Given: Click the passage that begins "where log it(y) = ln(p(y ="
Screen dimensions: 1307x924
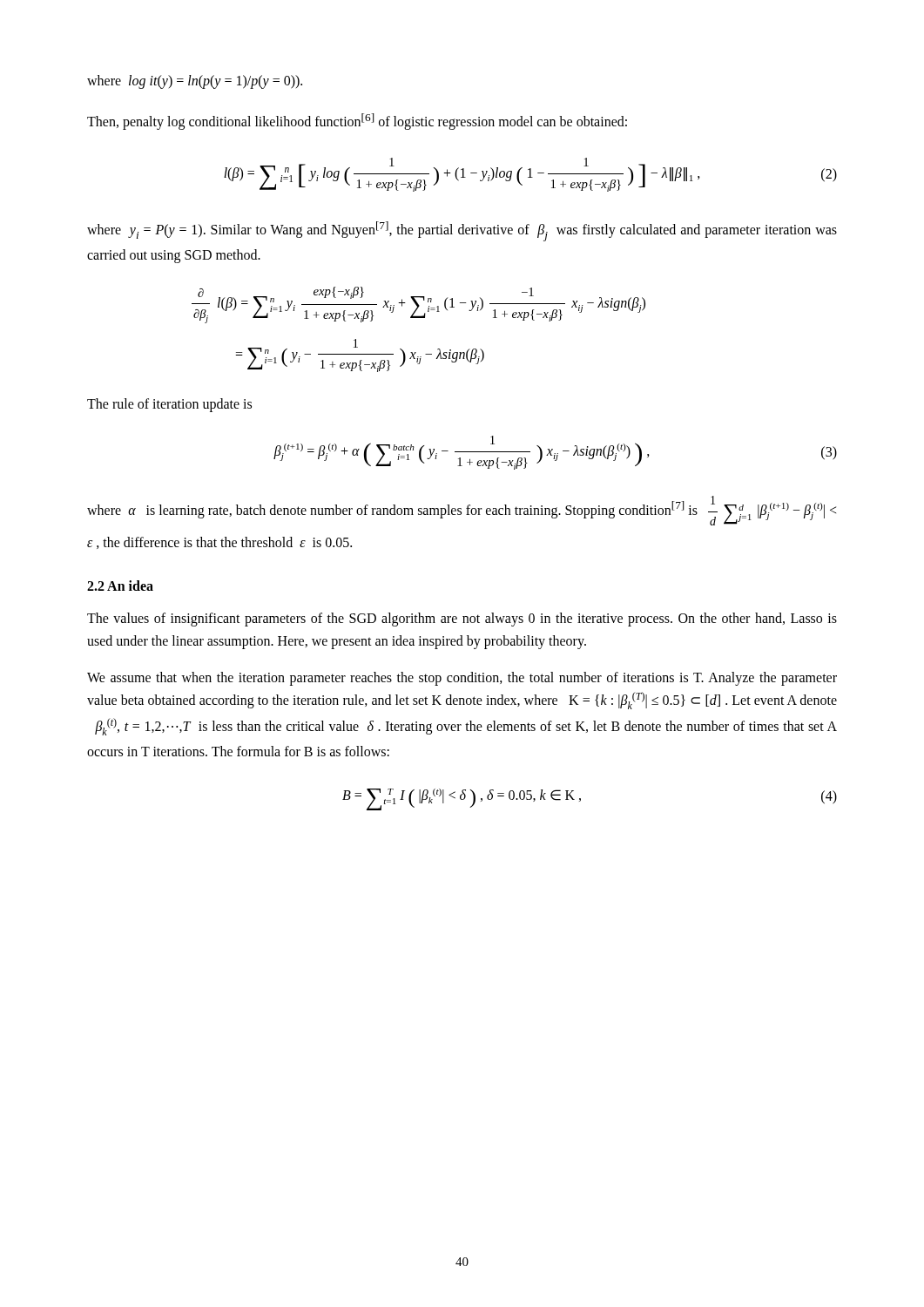Looking at the screenshot, I should (195, 81).
